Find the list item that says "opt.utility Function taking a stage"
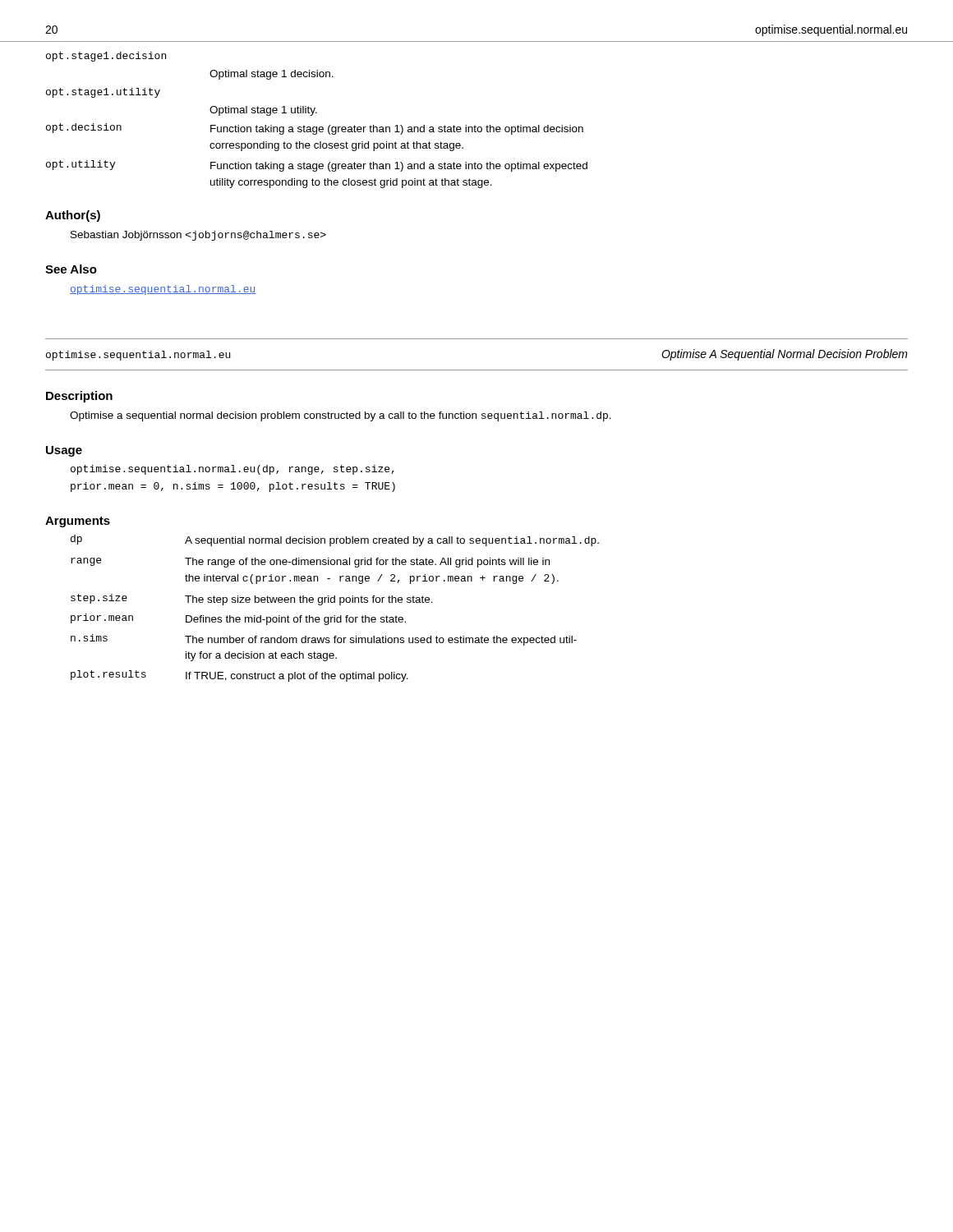Image resolution: width=953 pixels, height=1232 pixels. (476, 174)
